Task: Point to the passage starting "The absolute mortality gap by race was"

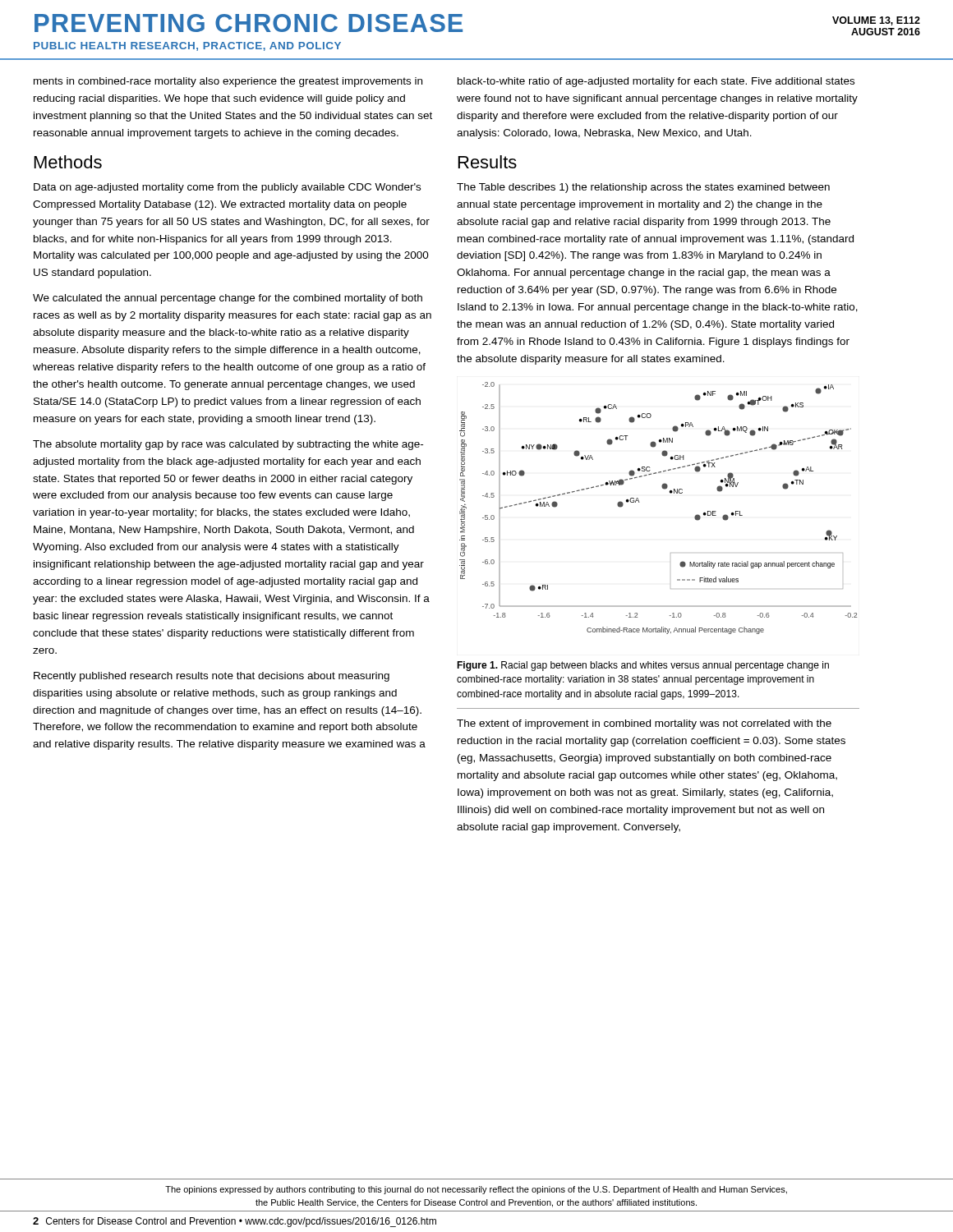Action: point(231,547)
